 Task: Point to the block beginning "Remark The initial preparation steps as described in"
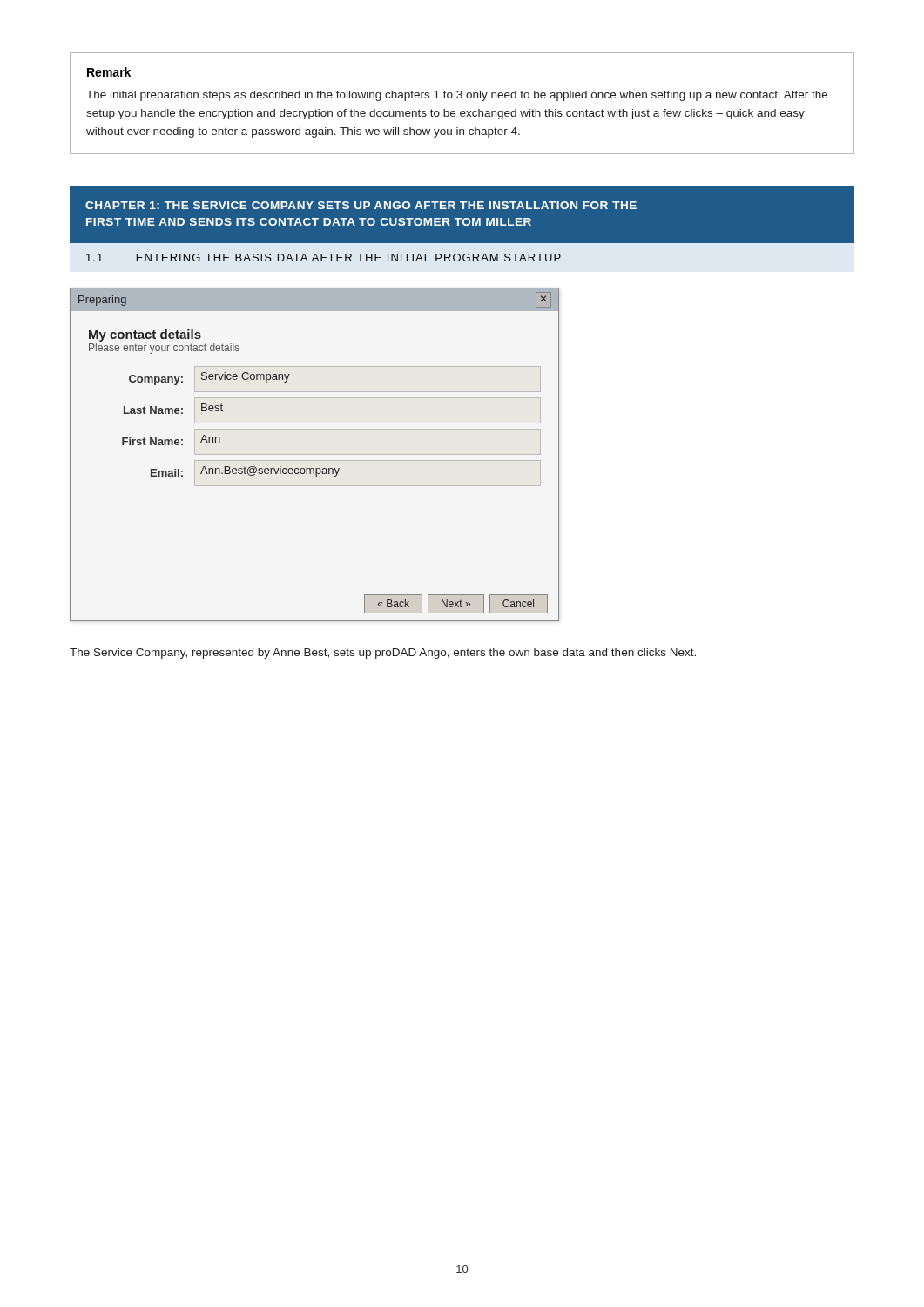pyautogui.click(x=462, y=103)
